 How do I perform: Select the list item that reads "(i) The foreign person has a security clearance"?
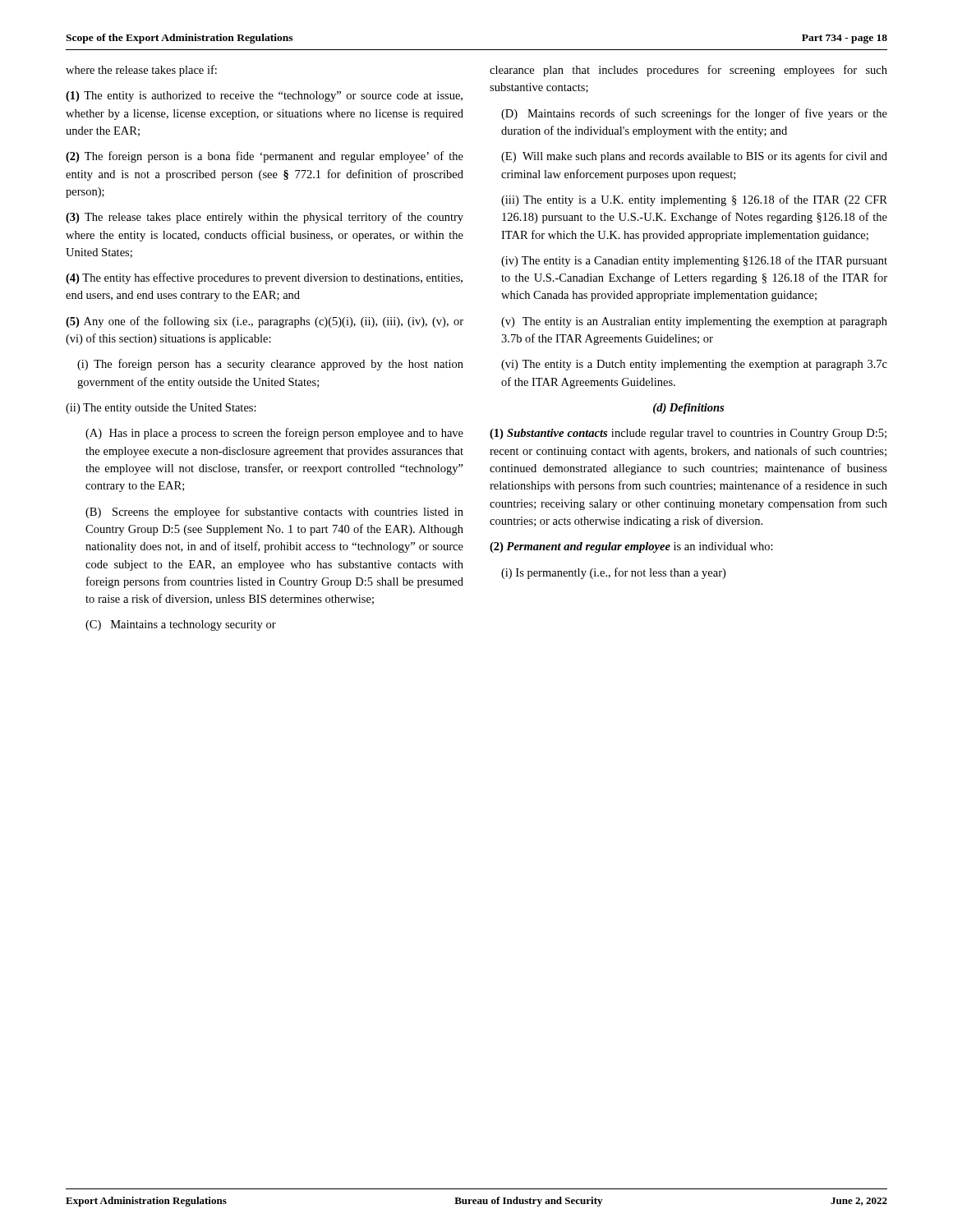(270, 373)
